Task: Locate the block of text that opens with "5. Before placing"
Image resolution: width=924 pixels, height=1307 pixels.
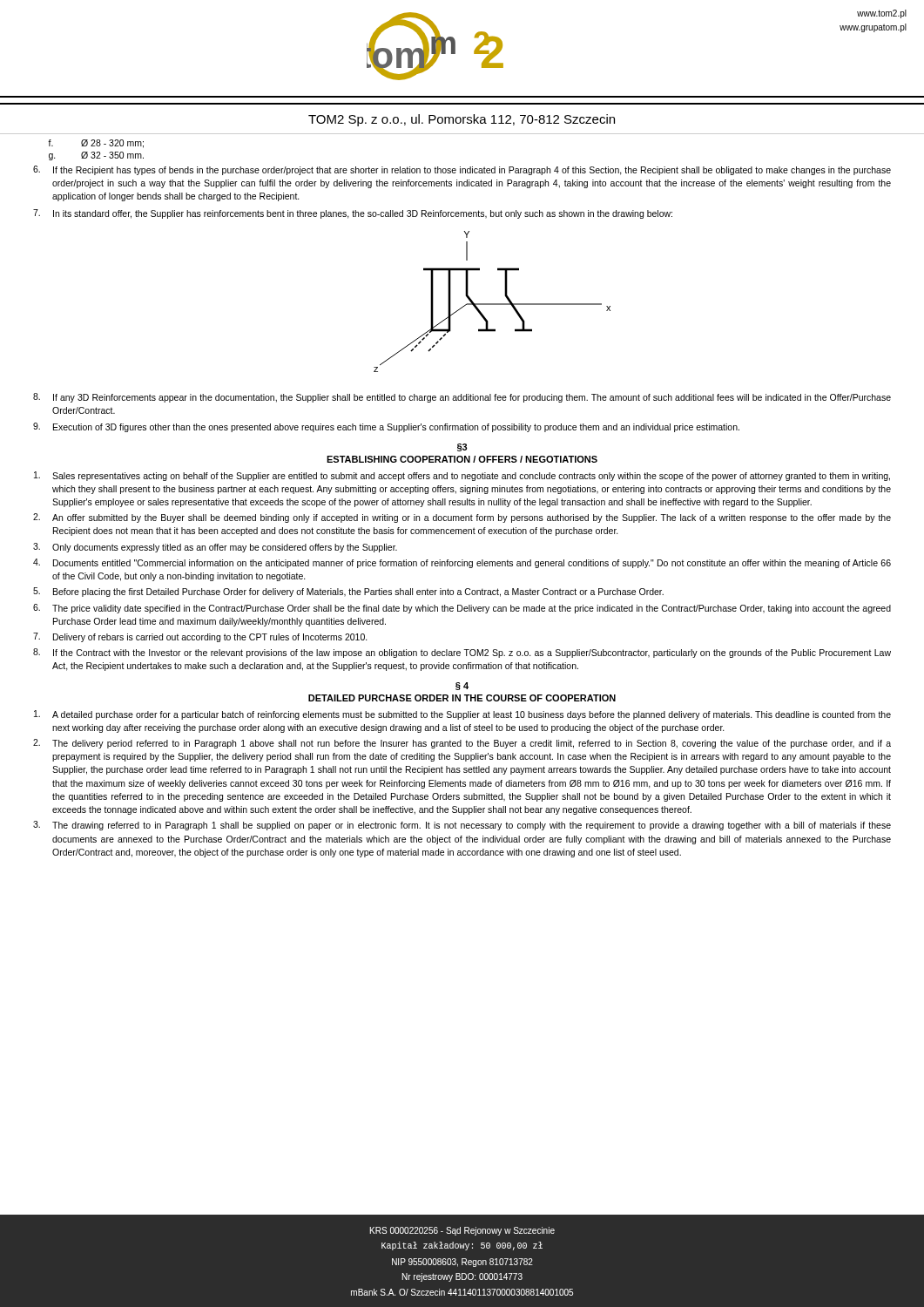Action: click(462, 592)
